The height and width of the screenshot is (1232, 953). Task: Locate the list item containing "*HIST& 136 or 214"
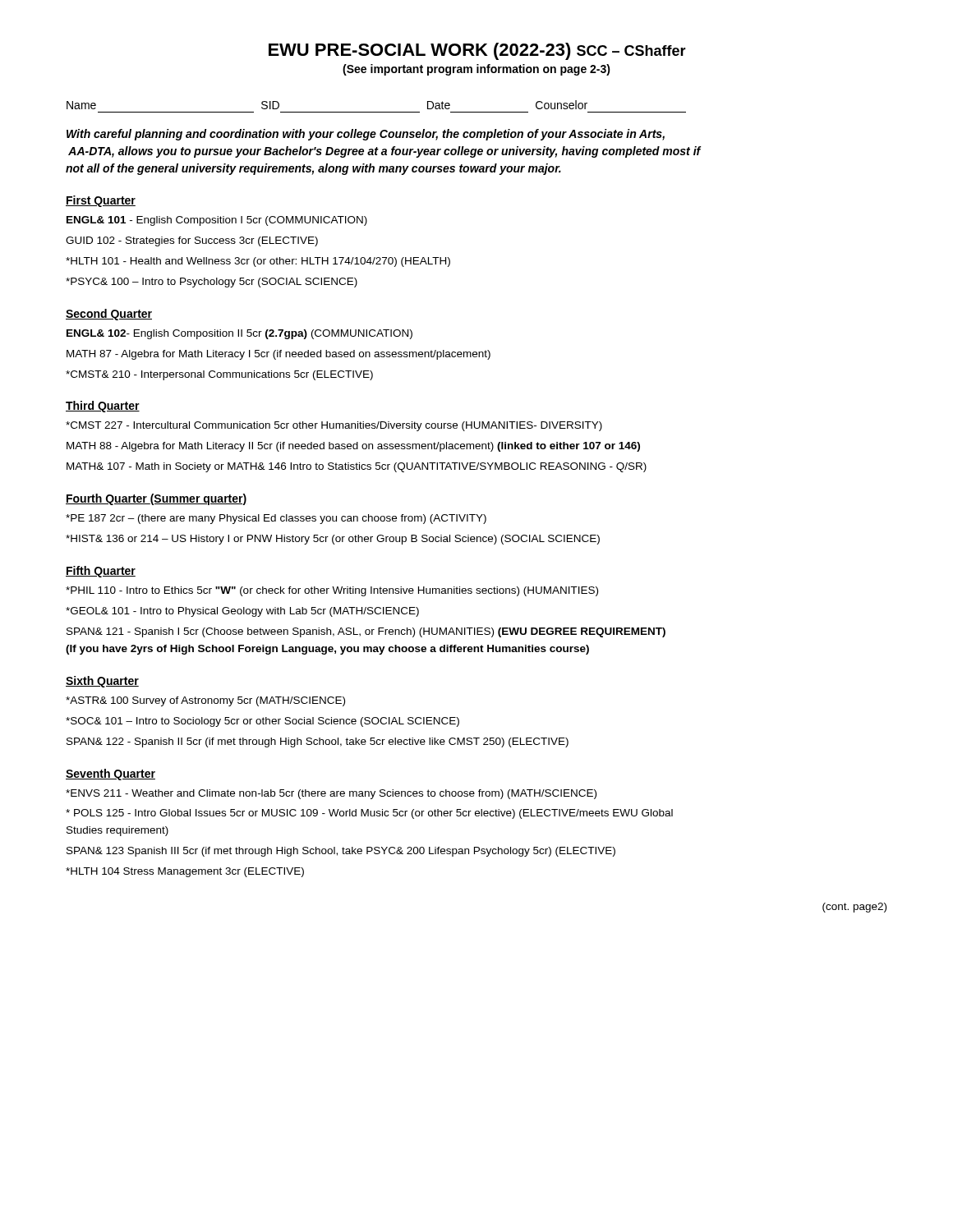coord(476,539)
